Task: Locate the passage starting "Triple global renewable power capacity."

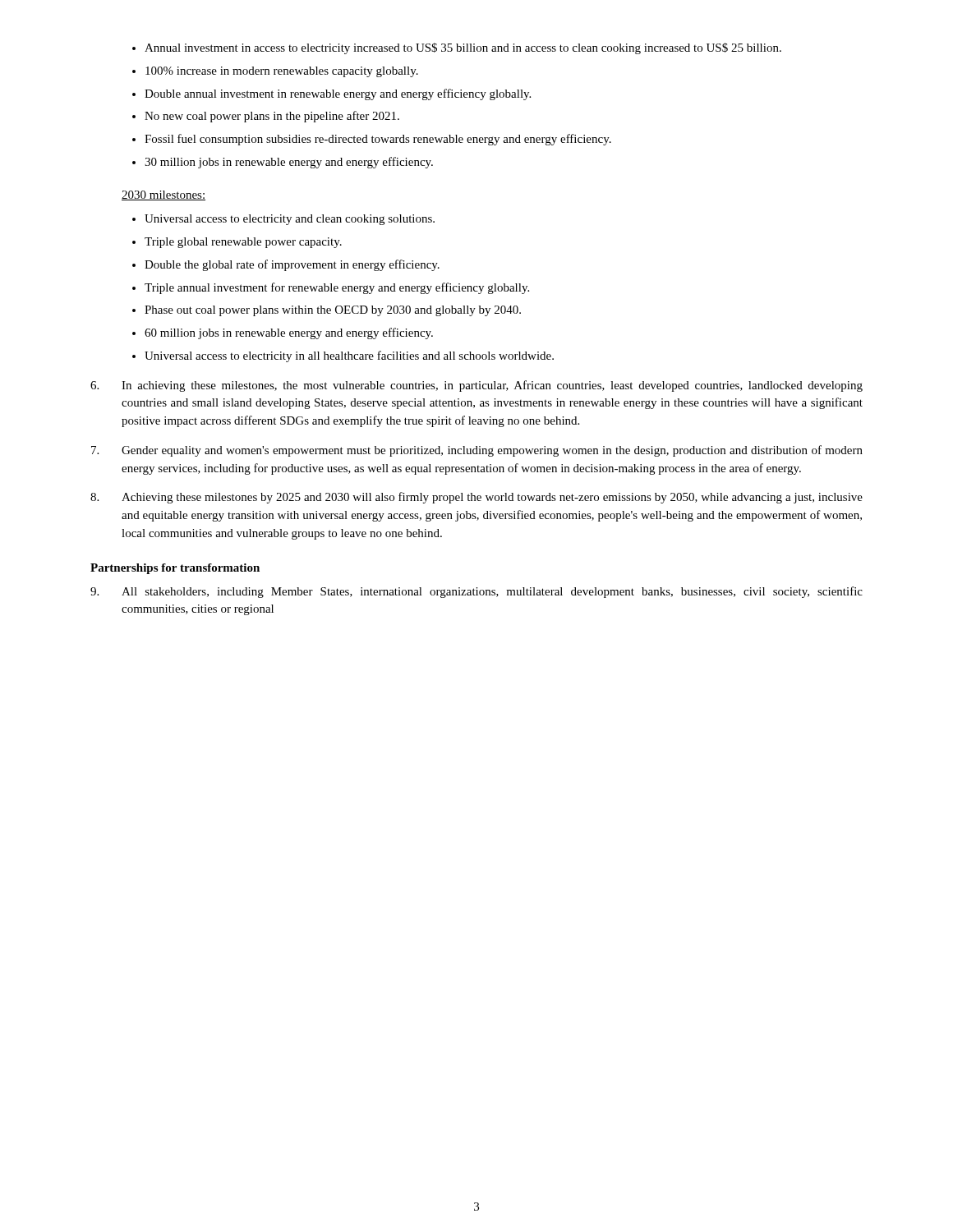Action: point(243,243)
